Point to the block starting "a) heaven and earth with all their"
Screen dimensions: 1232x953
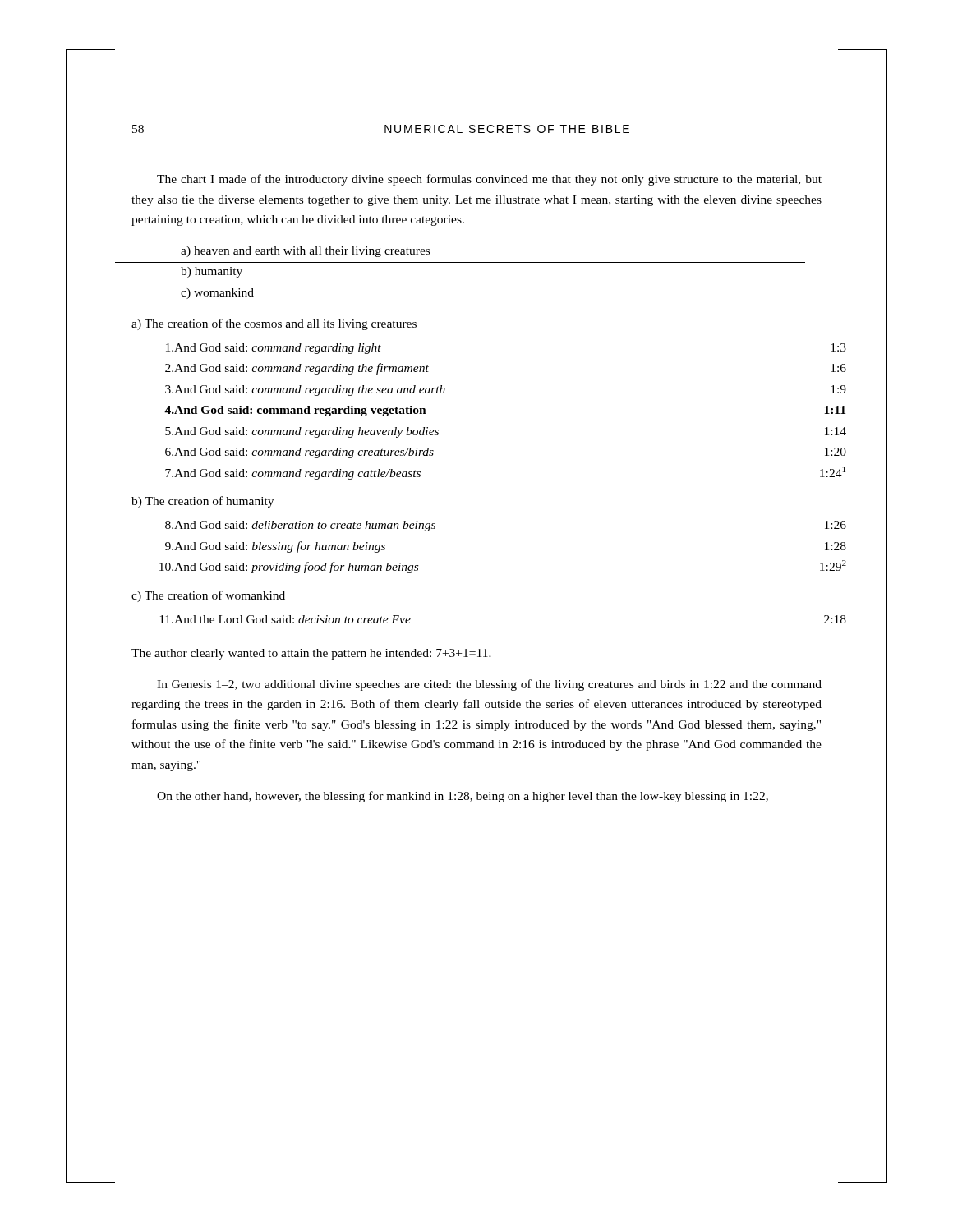pyautogui.click(x=306, y=250)
